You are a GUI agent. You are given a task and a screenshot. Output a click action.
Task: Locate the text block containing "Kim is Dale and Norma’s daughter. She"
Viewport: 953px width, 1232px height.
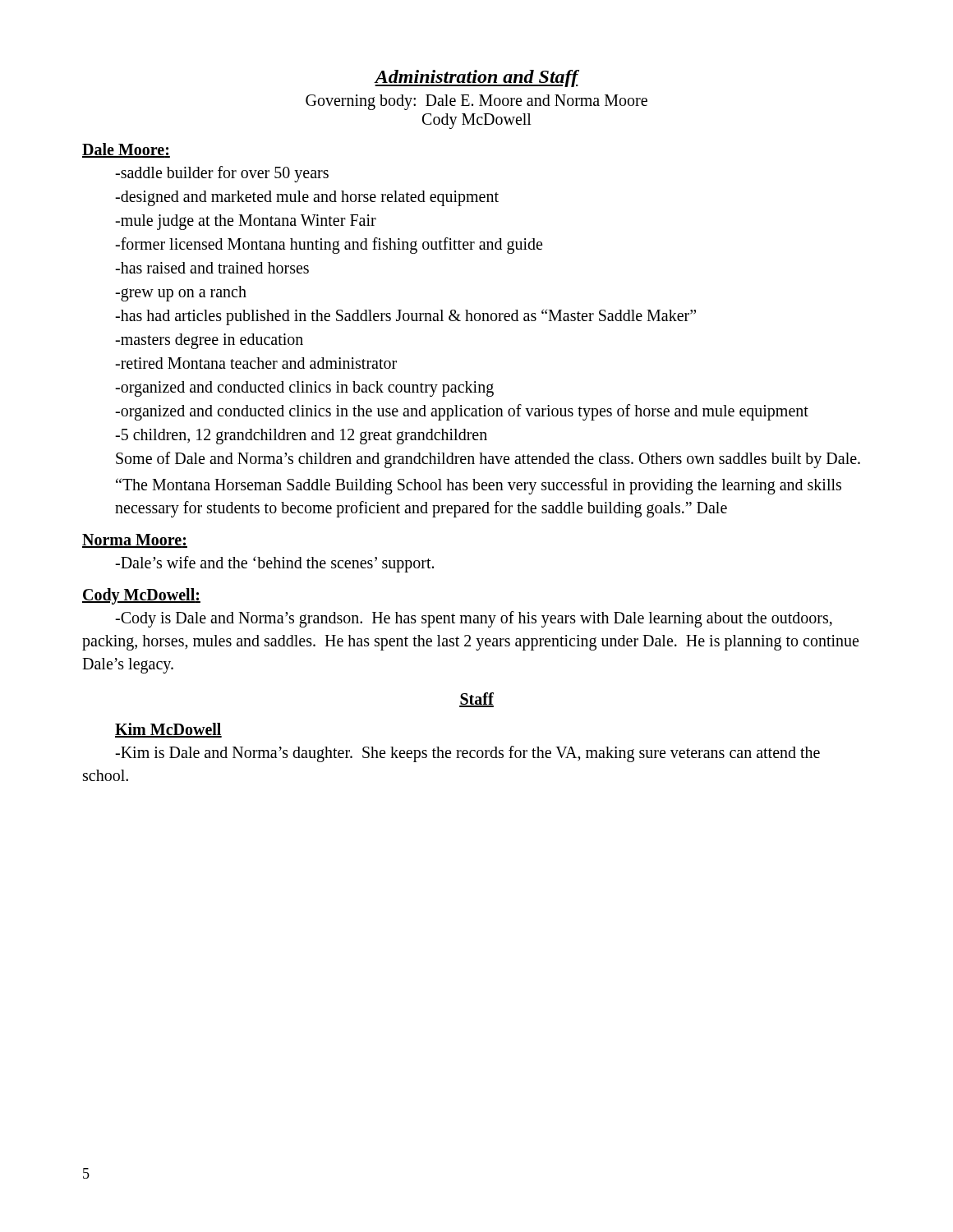click(451, 764)
